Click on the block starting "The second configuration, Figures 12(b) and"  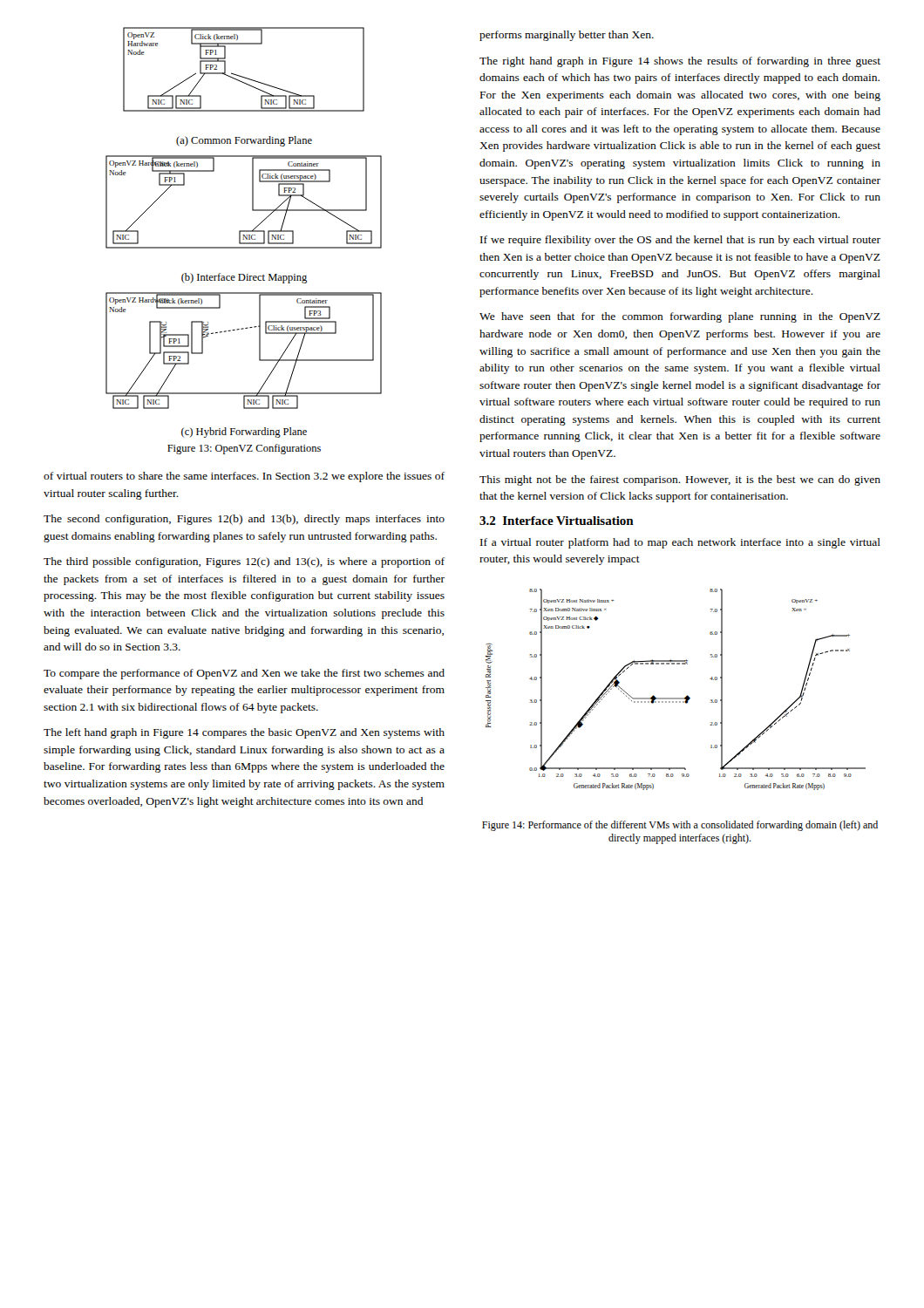244,527
